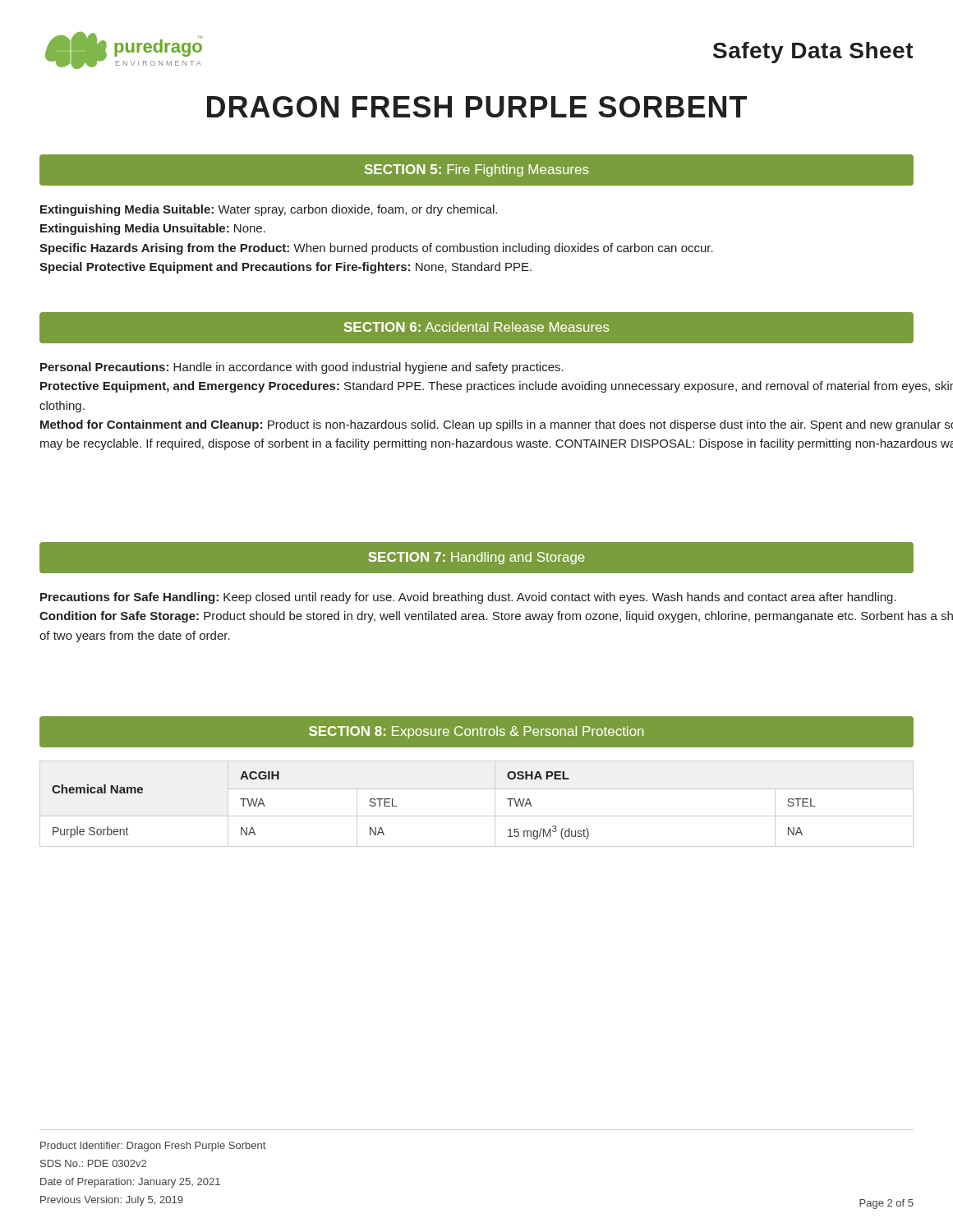Screen dimensions: 1232x953
Task: Find the region starting "Precautions for Safe Handling: Keep"
Action: tap(496, 616)
